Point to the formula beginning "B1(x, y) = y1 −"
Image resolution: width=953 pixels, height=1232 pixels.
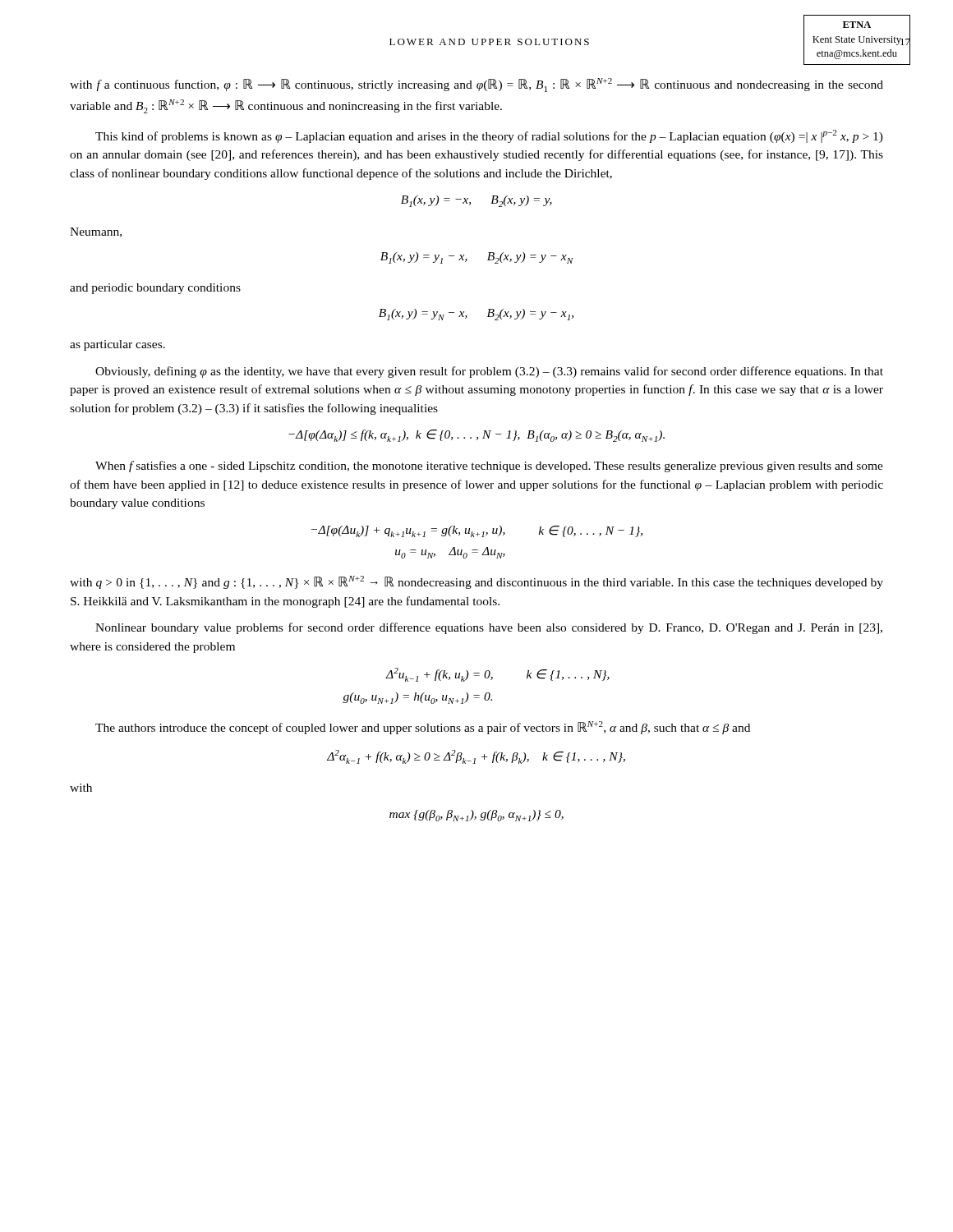[476, 257]
